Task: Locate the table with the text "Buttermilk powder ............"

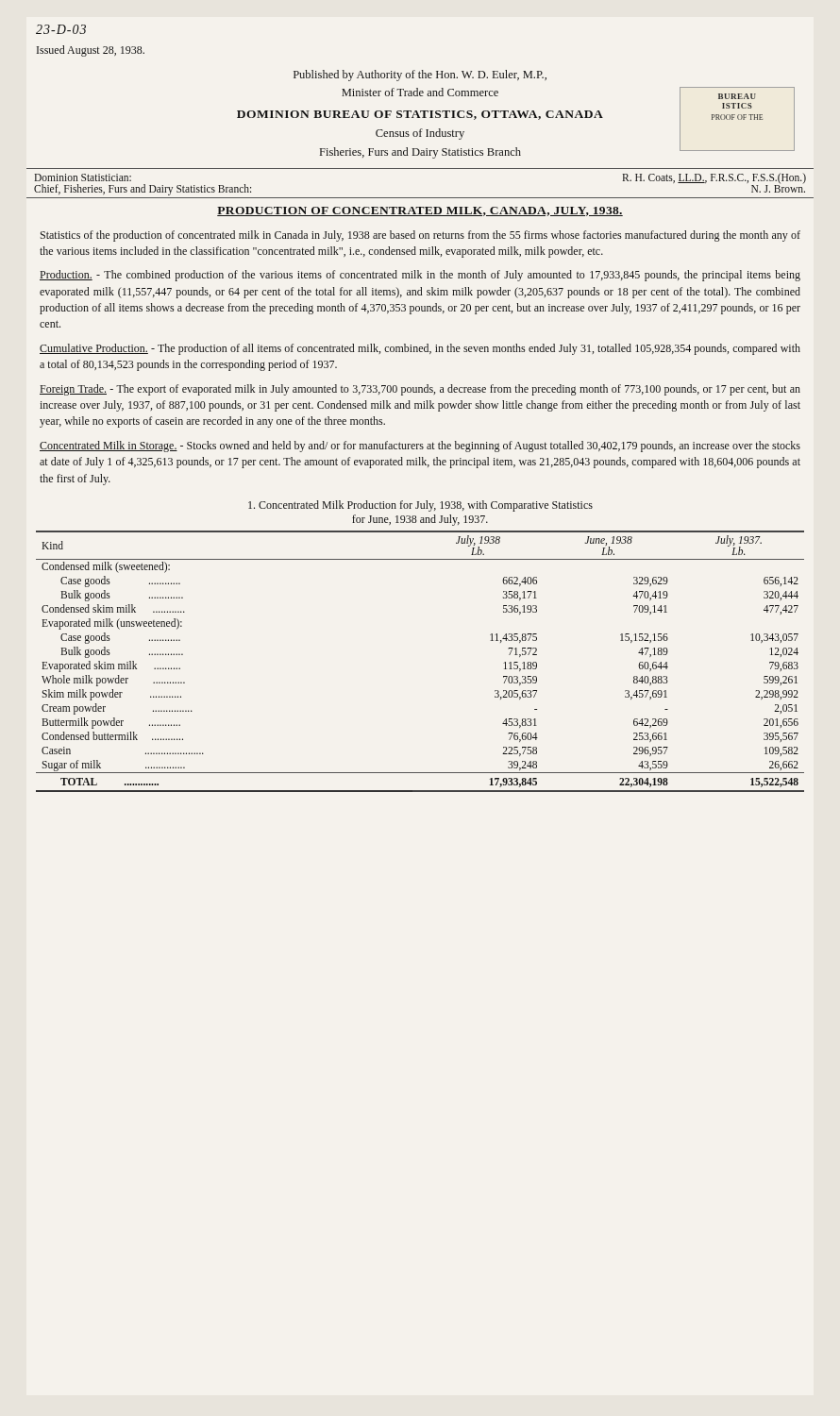Action: coord(420,661)
